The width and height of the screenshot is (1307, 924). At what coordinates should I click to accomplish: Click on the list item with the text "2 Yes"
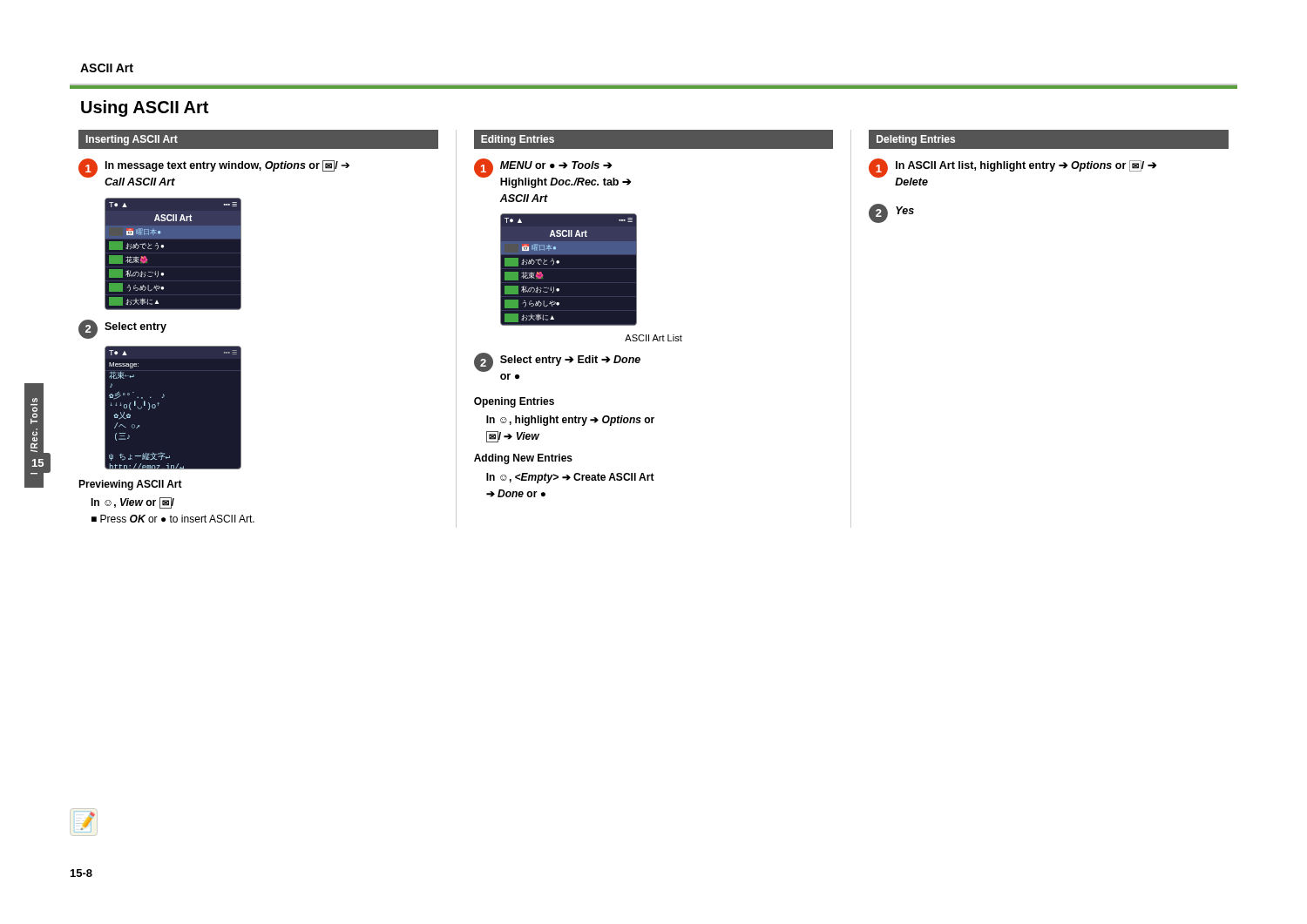point(892,212)
